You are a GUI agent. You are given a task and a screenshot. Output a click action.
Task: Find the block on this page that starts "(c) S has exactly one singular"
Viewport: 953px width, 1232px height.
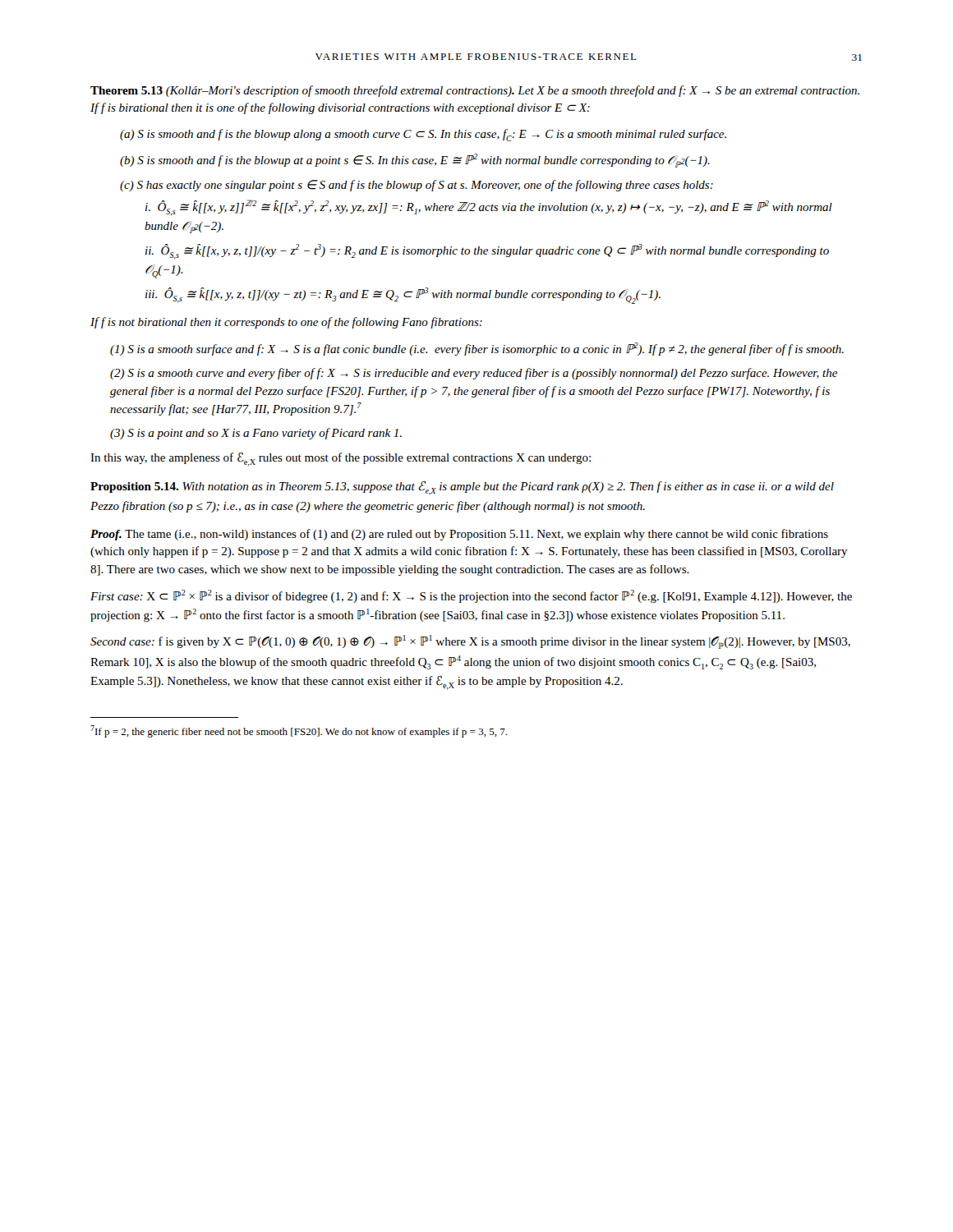coord(491,243)
